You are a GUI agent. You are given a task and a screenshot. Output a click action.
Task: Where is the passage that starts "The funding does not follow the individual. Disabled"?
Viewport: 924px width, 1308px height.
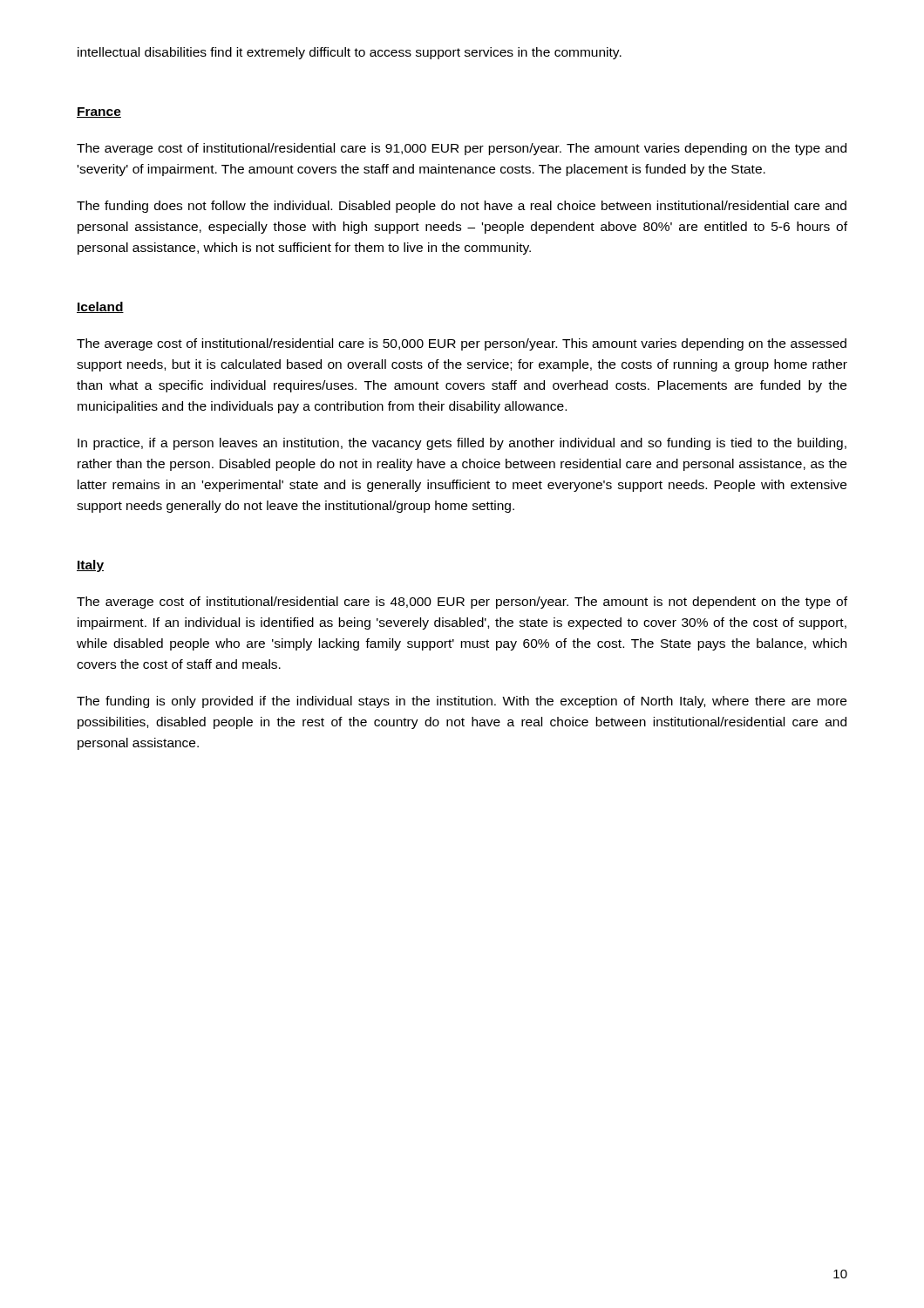[x=462, y=226]
